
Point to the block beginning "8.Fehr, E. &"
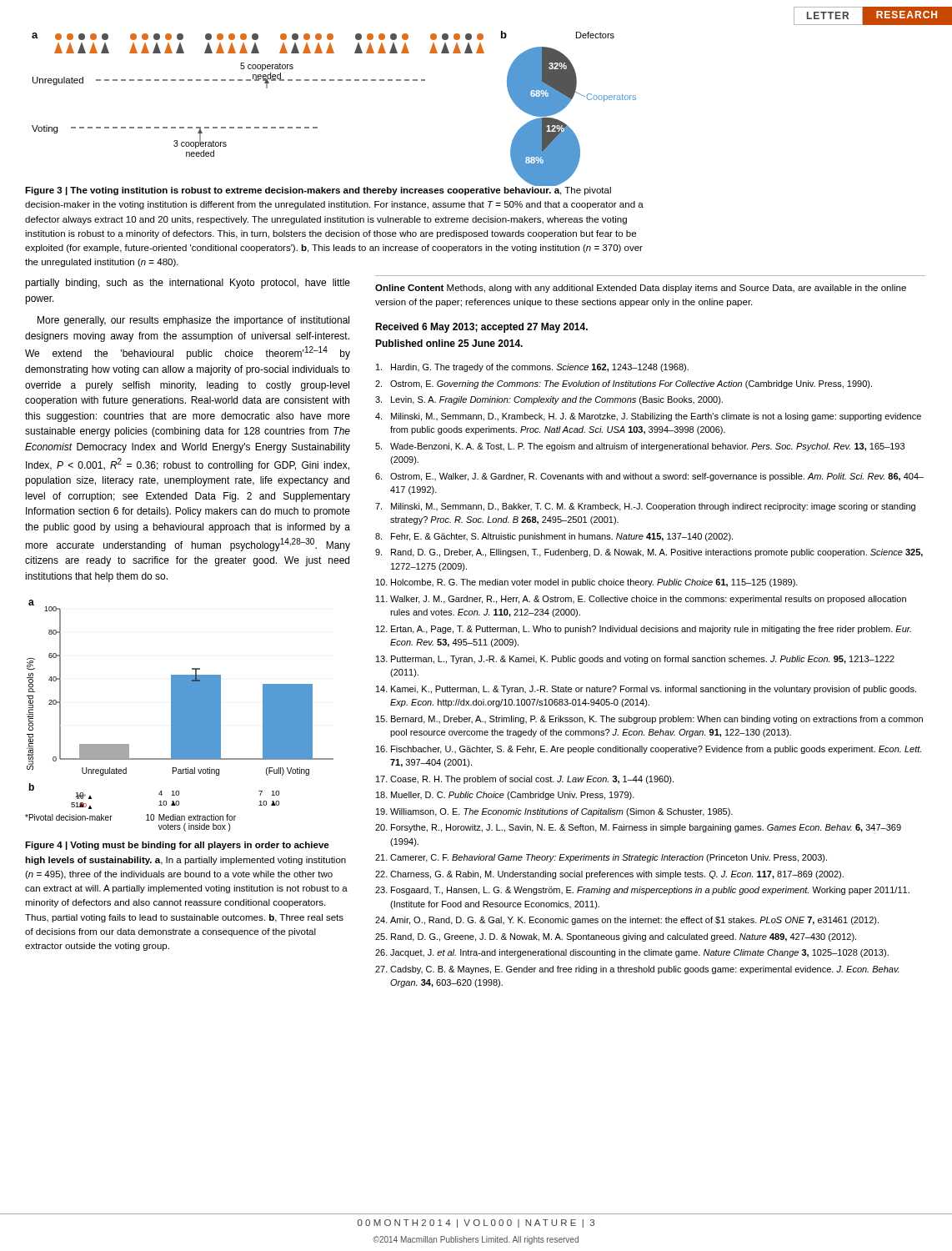point(554,536)
